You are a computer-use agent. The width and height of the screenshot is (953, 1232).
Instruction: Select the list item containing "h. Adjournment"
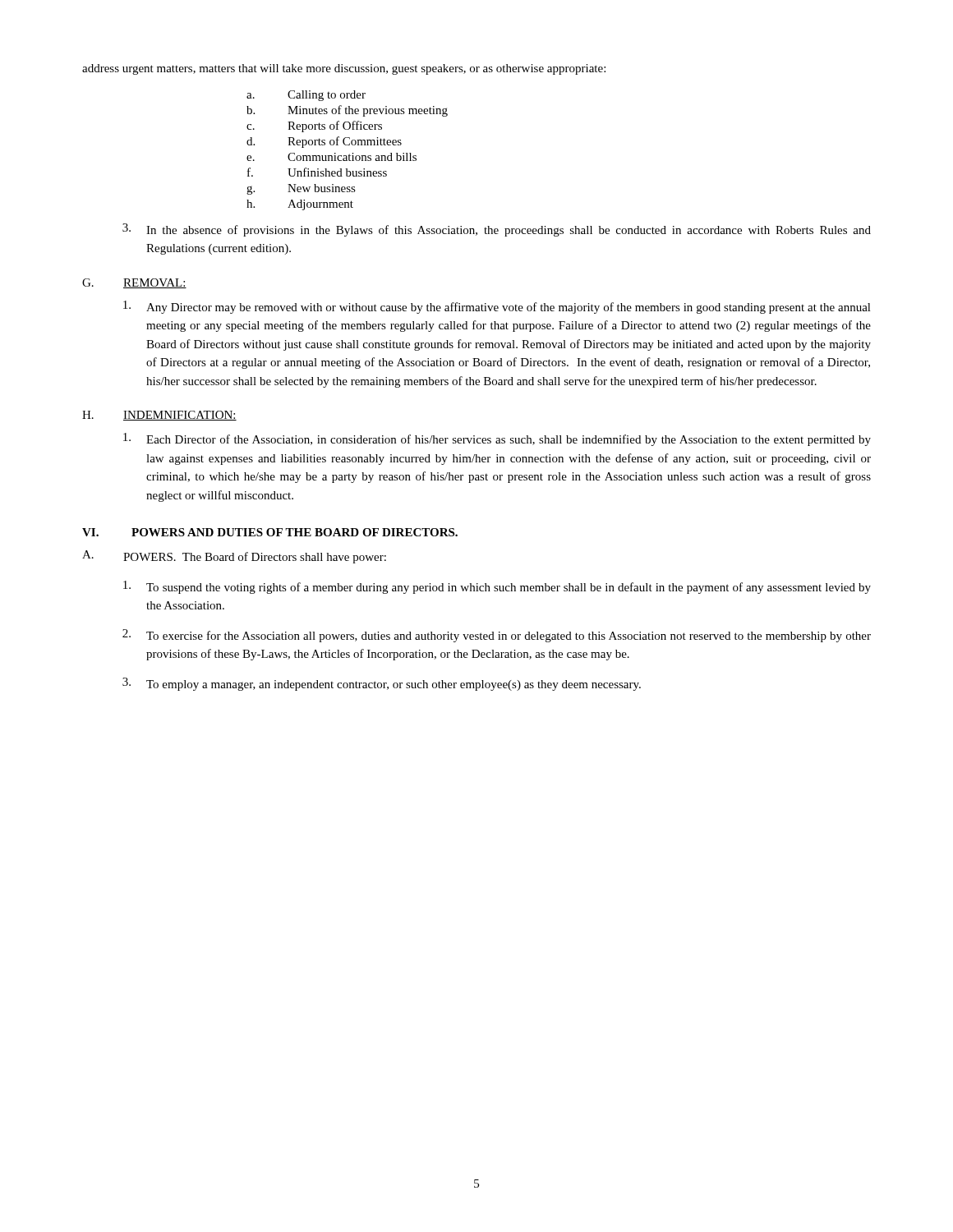(300, 205)
